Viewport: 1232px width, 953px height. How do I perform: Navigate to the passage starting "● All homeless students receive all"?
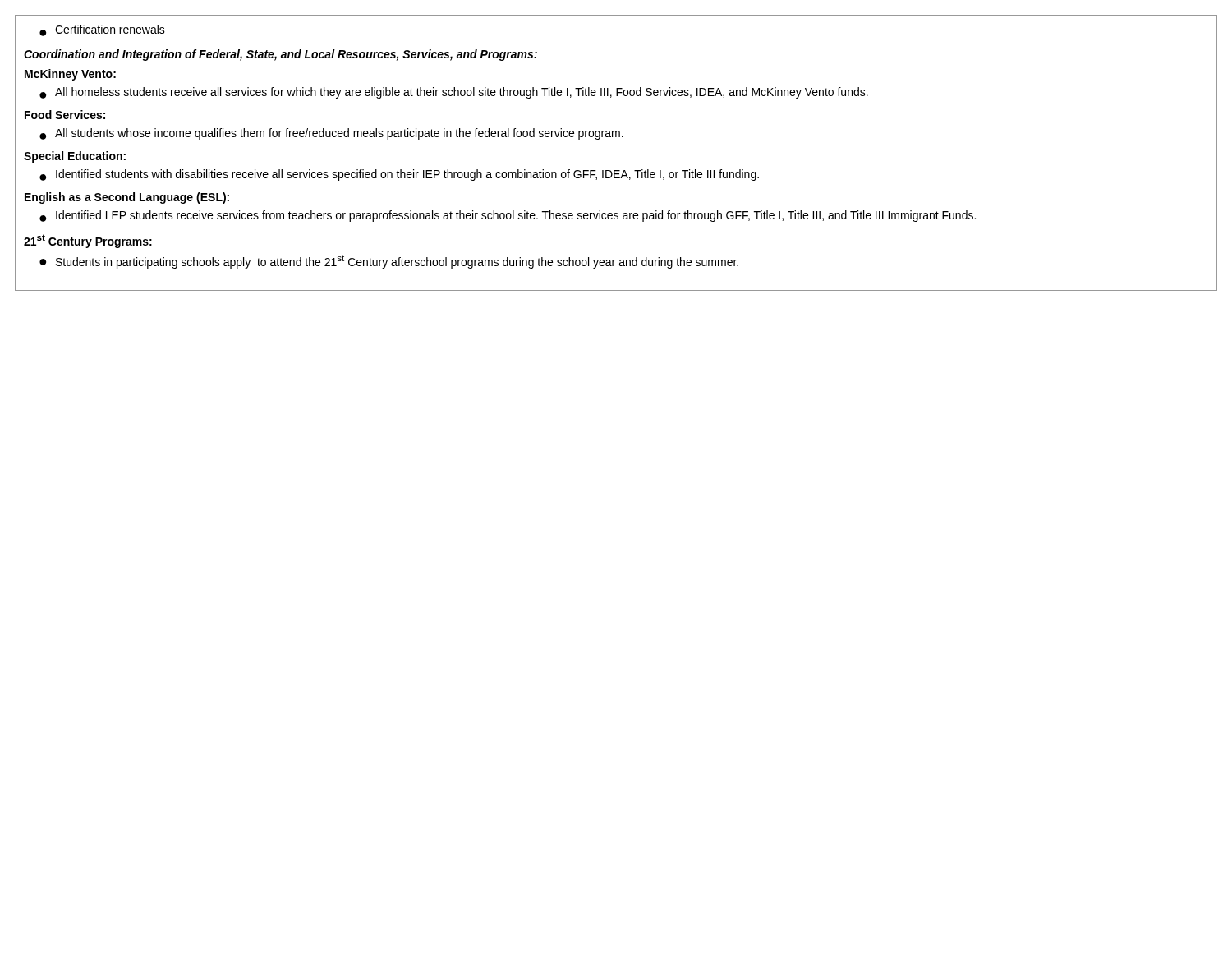pos(623,94)
